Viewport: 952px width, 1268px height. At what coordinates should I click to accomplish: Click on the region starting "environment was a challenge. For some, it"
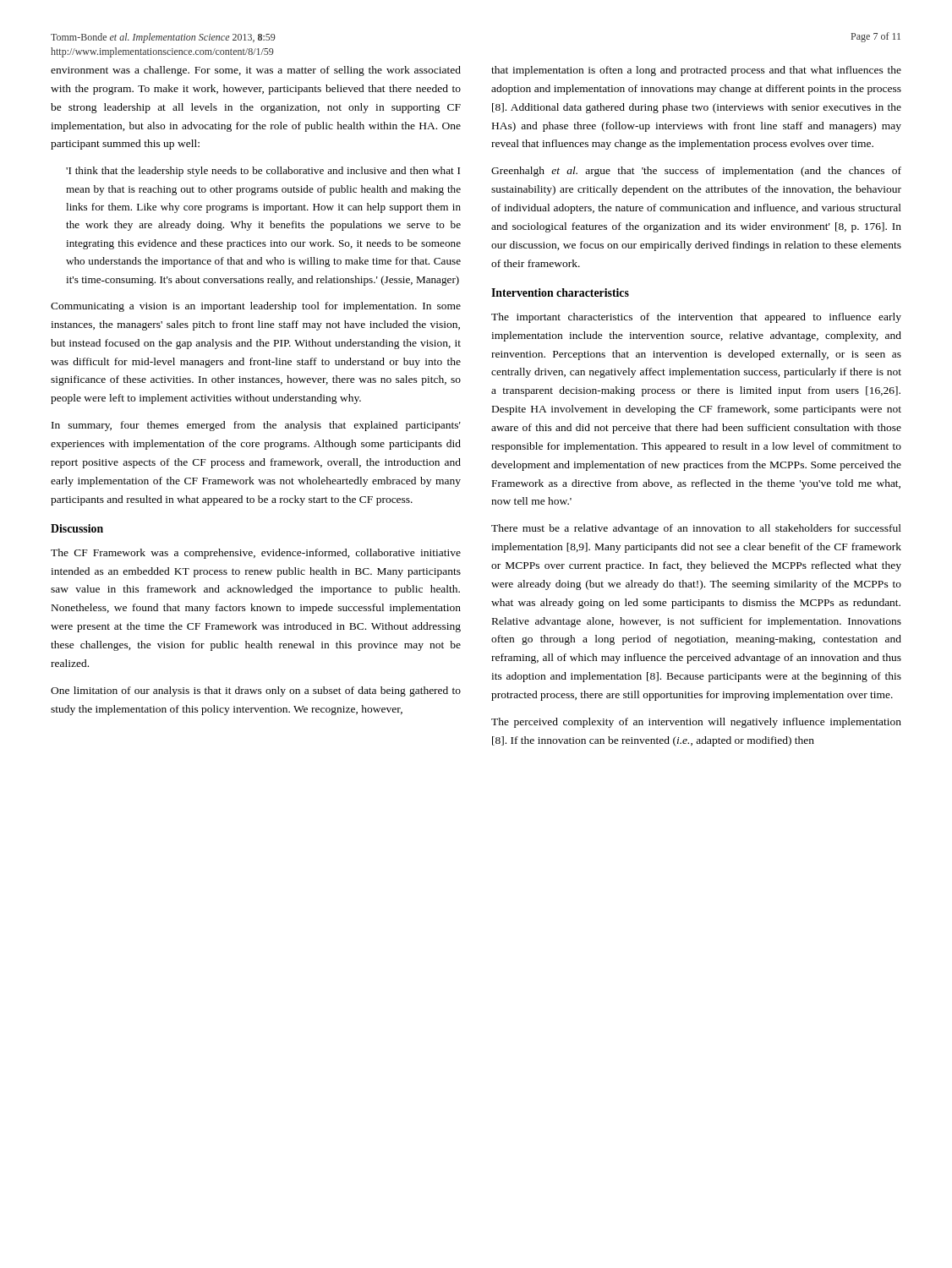[x=256, y=107]
